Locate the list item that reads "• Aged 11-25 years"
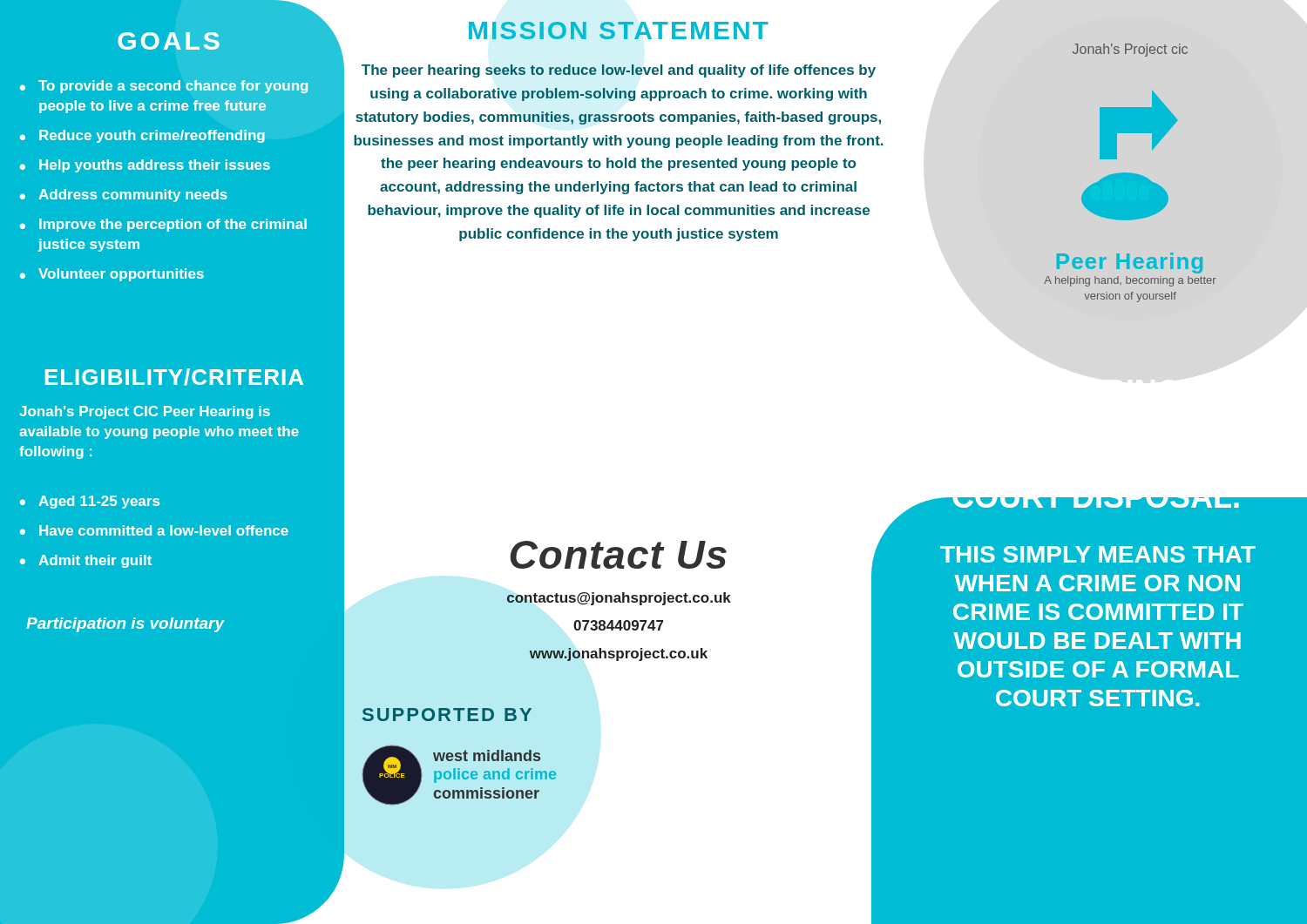This screenshot has height=924, width=1307. (175, 532)
